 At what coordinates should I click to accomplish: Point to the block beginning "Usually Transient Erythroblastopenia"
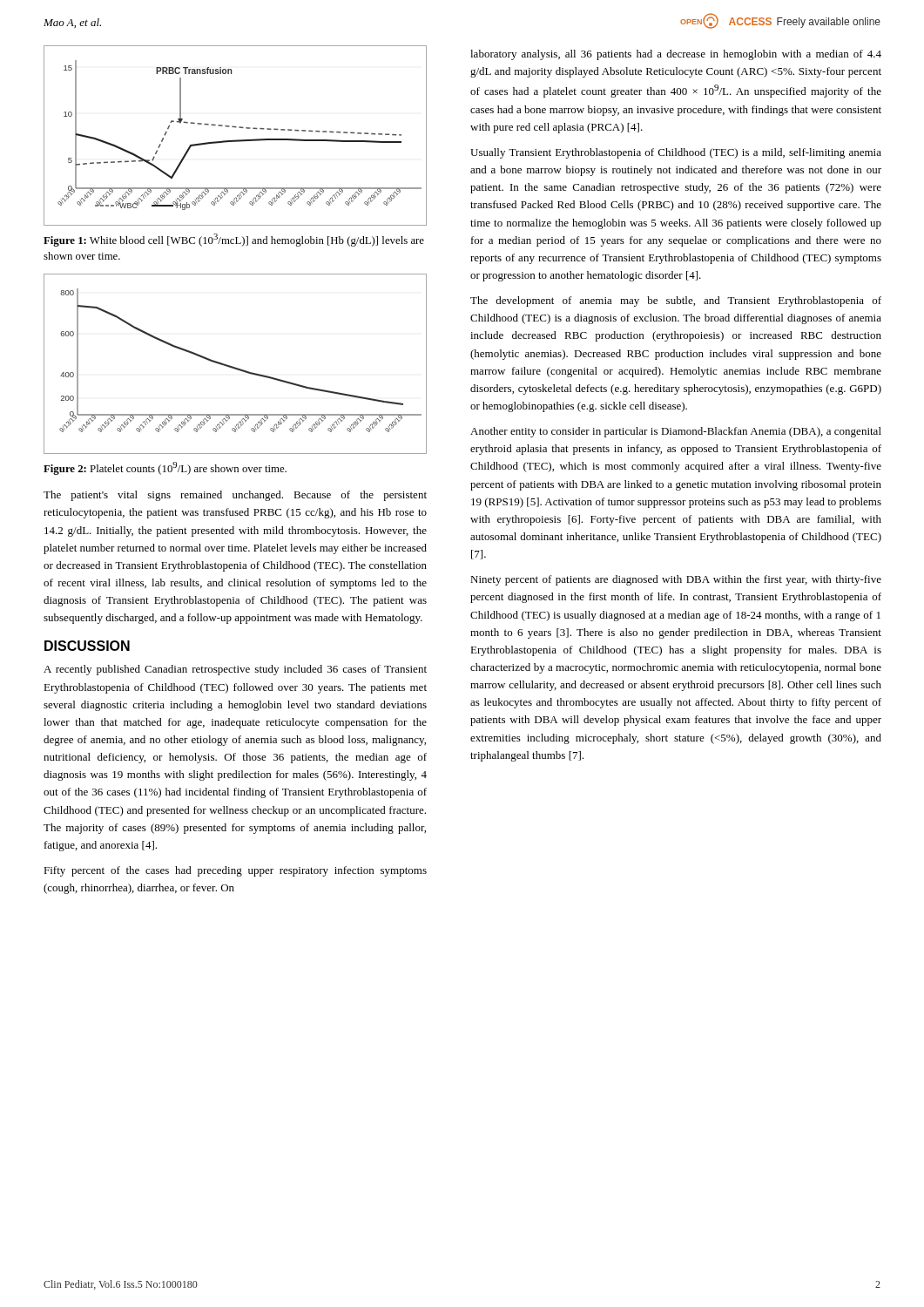coord(676,213)
